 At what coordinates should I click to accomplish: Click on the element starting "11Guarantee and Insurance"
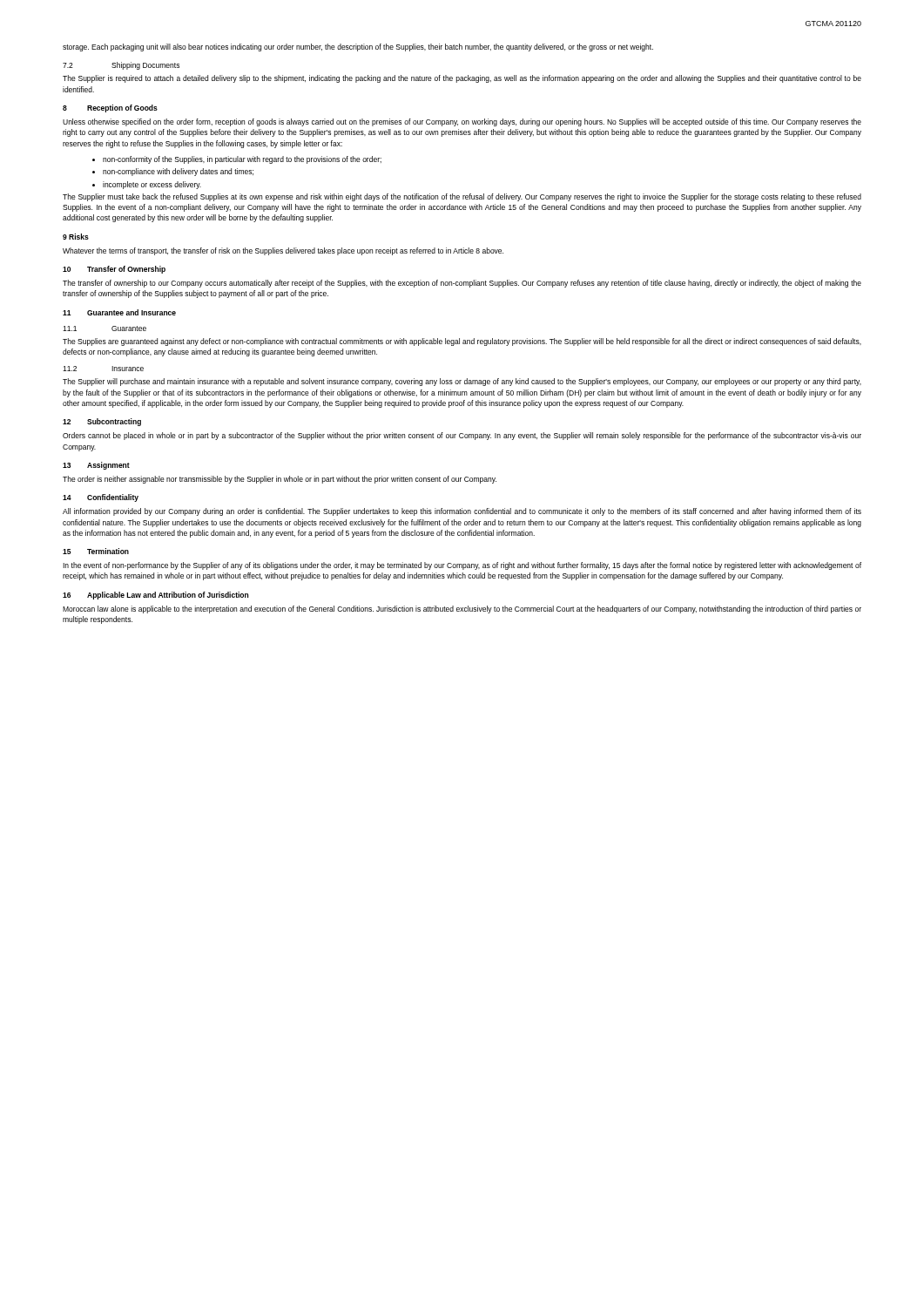click(x=119, y=313)
